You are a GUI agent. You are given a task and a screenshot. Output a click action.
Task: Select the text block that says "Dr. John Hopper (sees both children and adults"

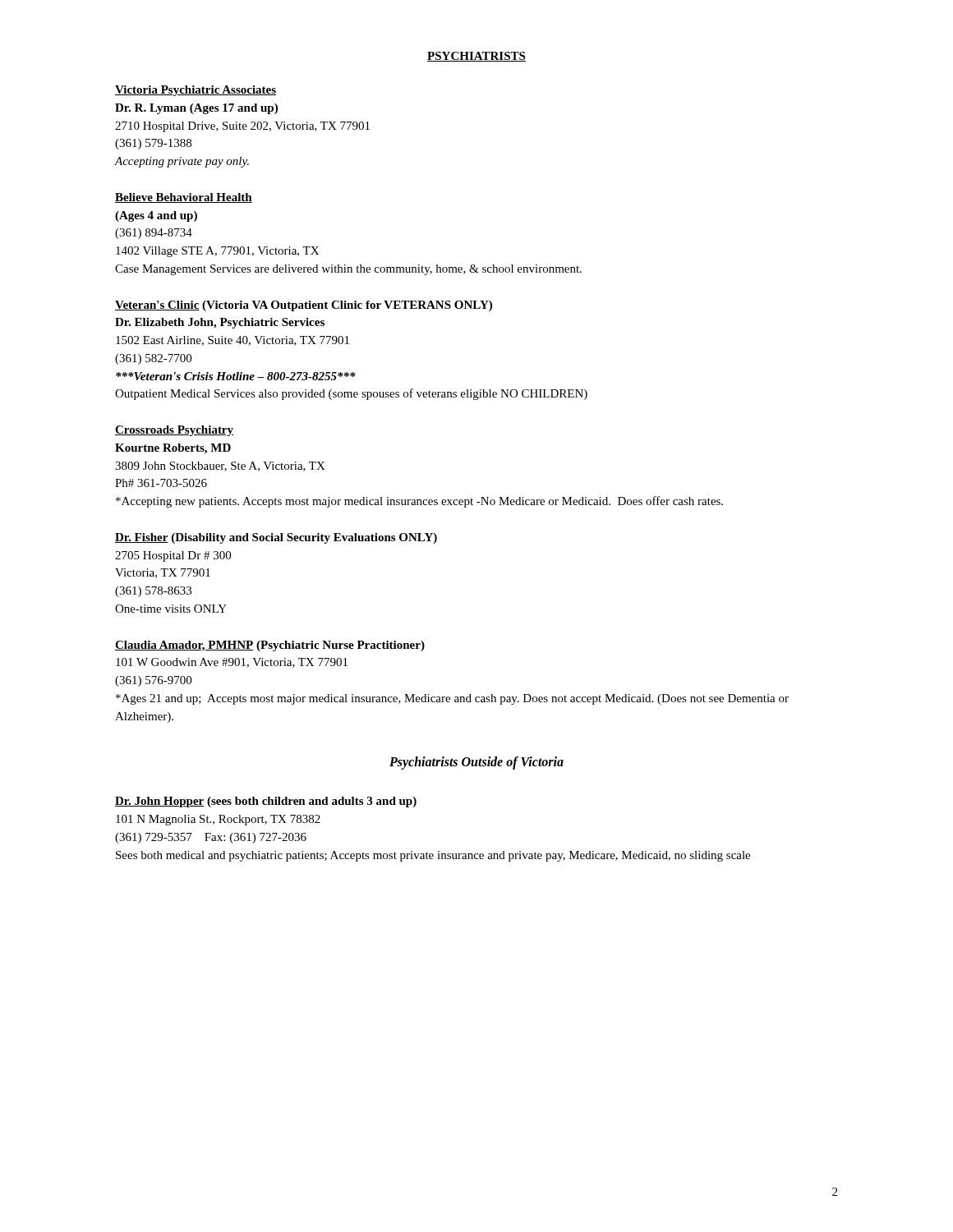266,802
